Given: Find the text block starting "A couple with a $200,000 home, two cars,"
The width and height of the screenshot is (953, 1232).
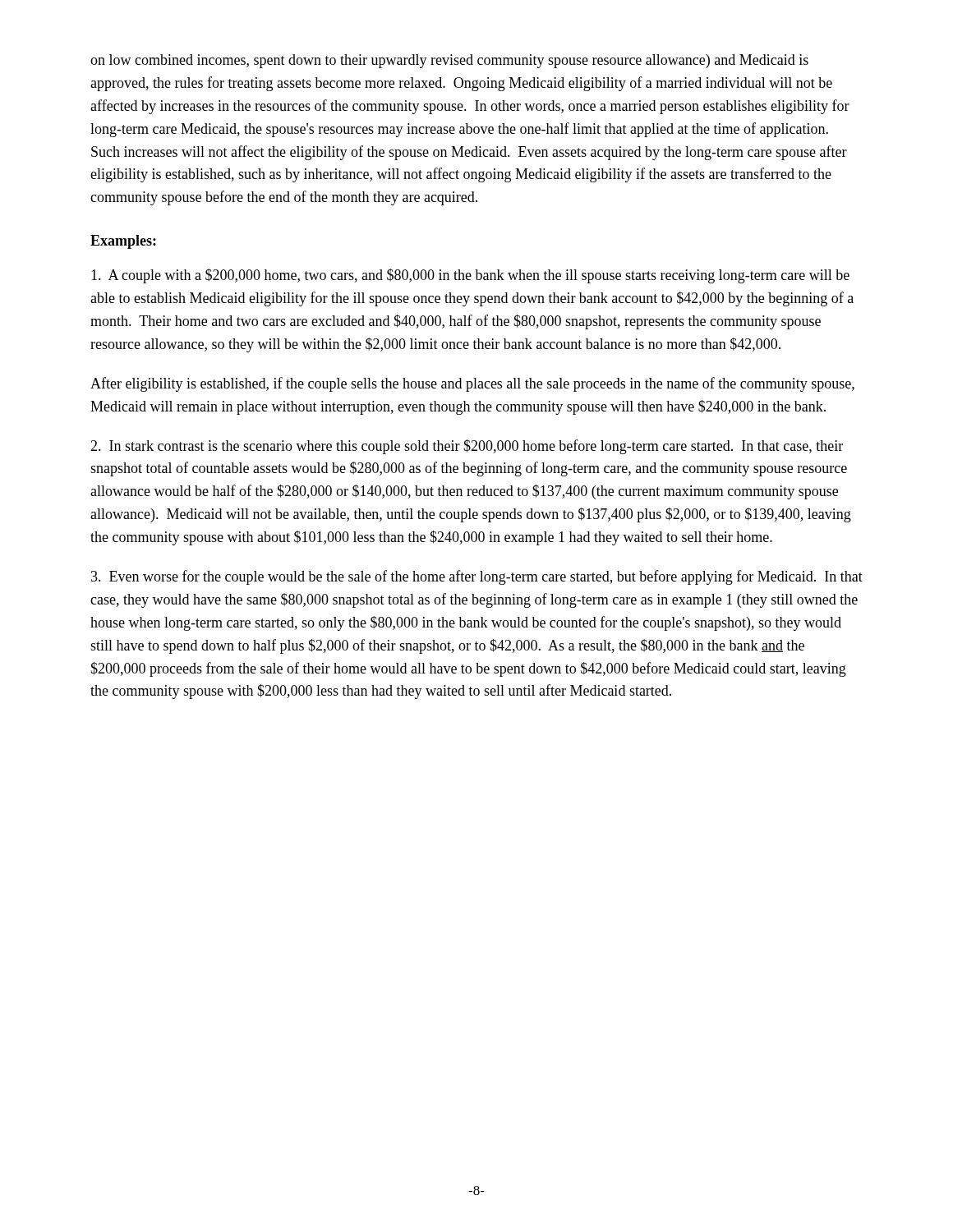Looking at the screenshot, I should tap(472, 310).
